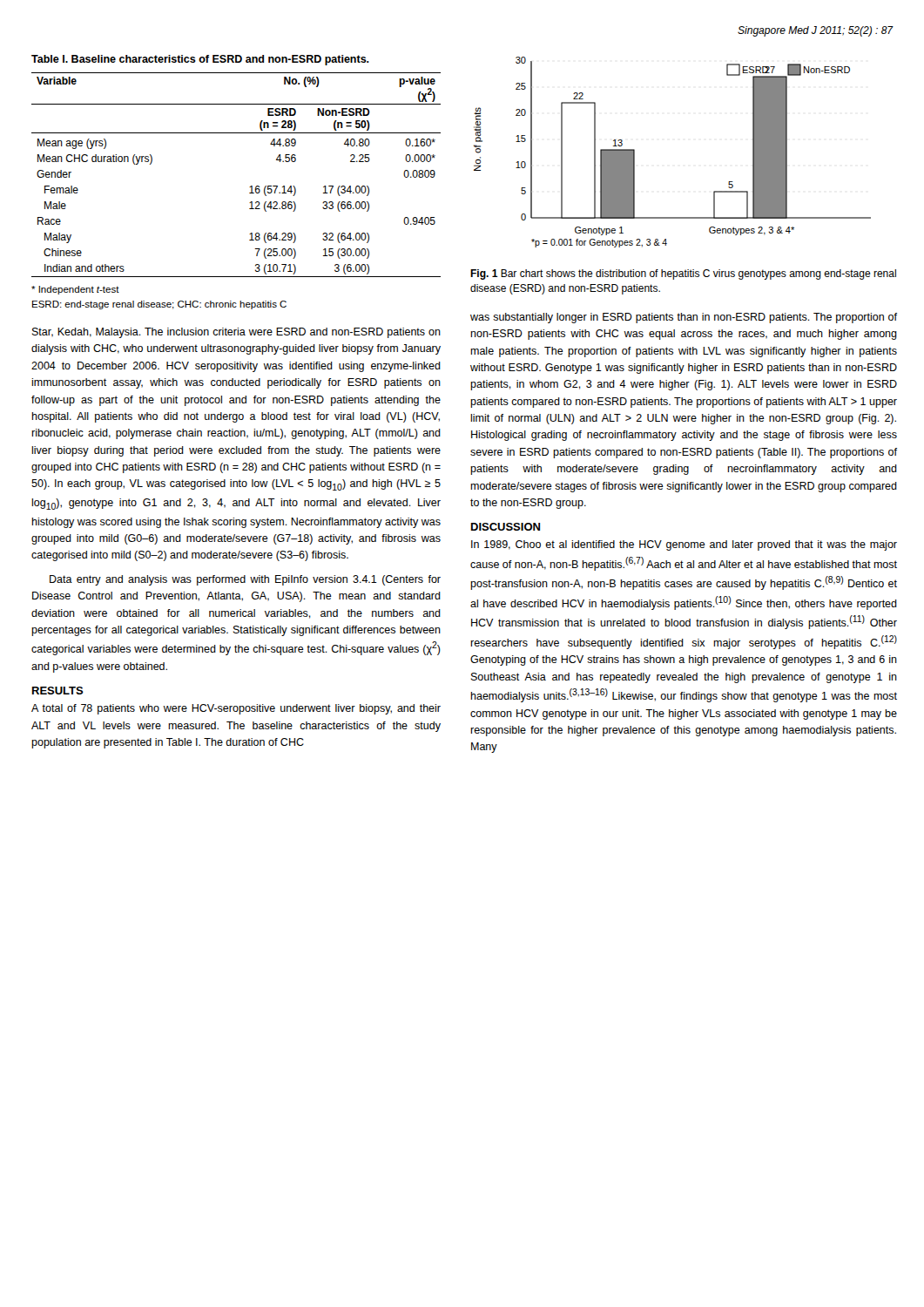Image resolution: width=924 pixels, height=1307 pixels.
Task: Find the region starting "Table I. Baseline characteristics"
Action: coord(200,59)
